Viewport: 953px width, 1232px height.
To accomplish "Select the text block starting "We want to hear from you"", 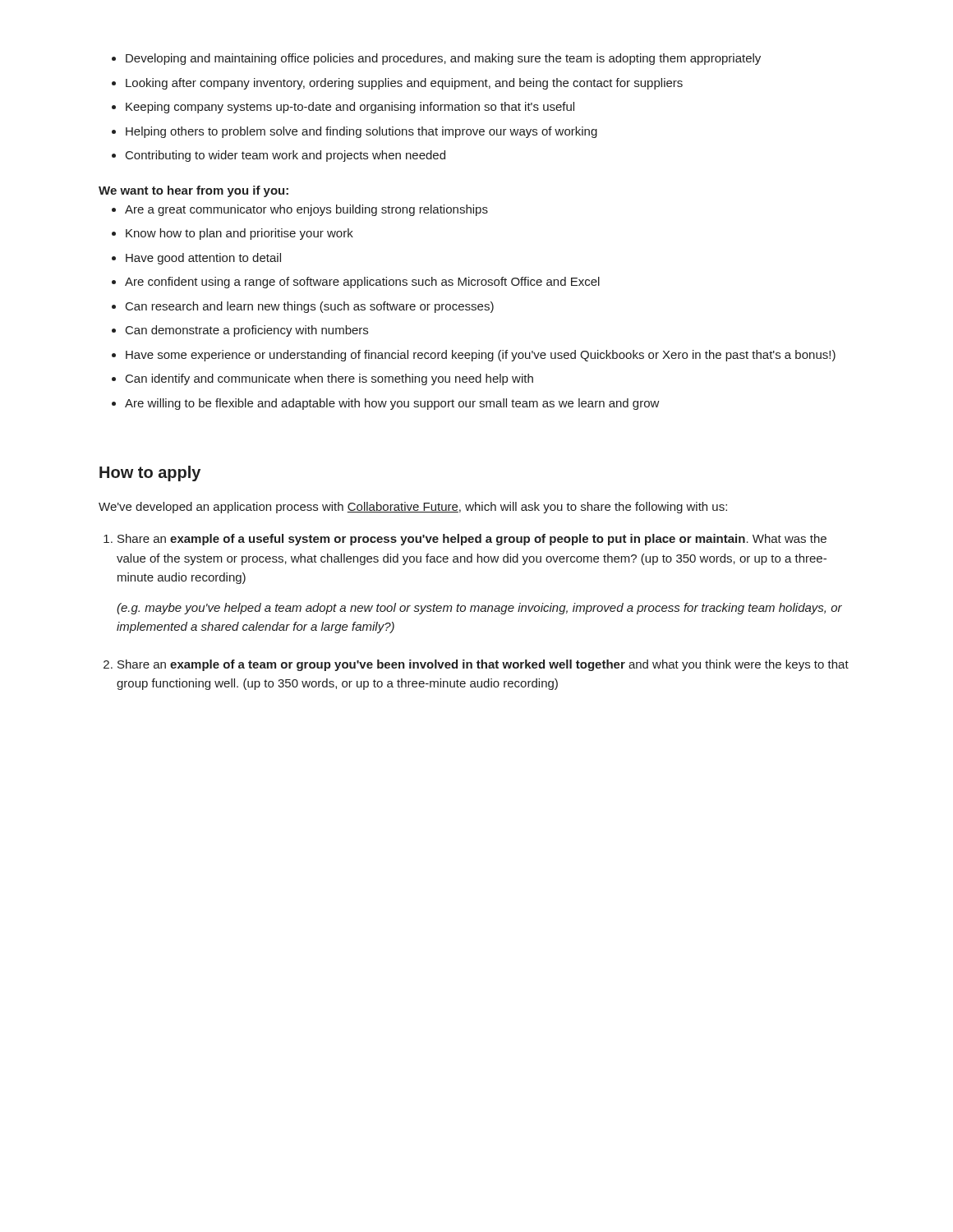I will [x=194, y=190].
